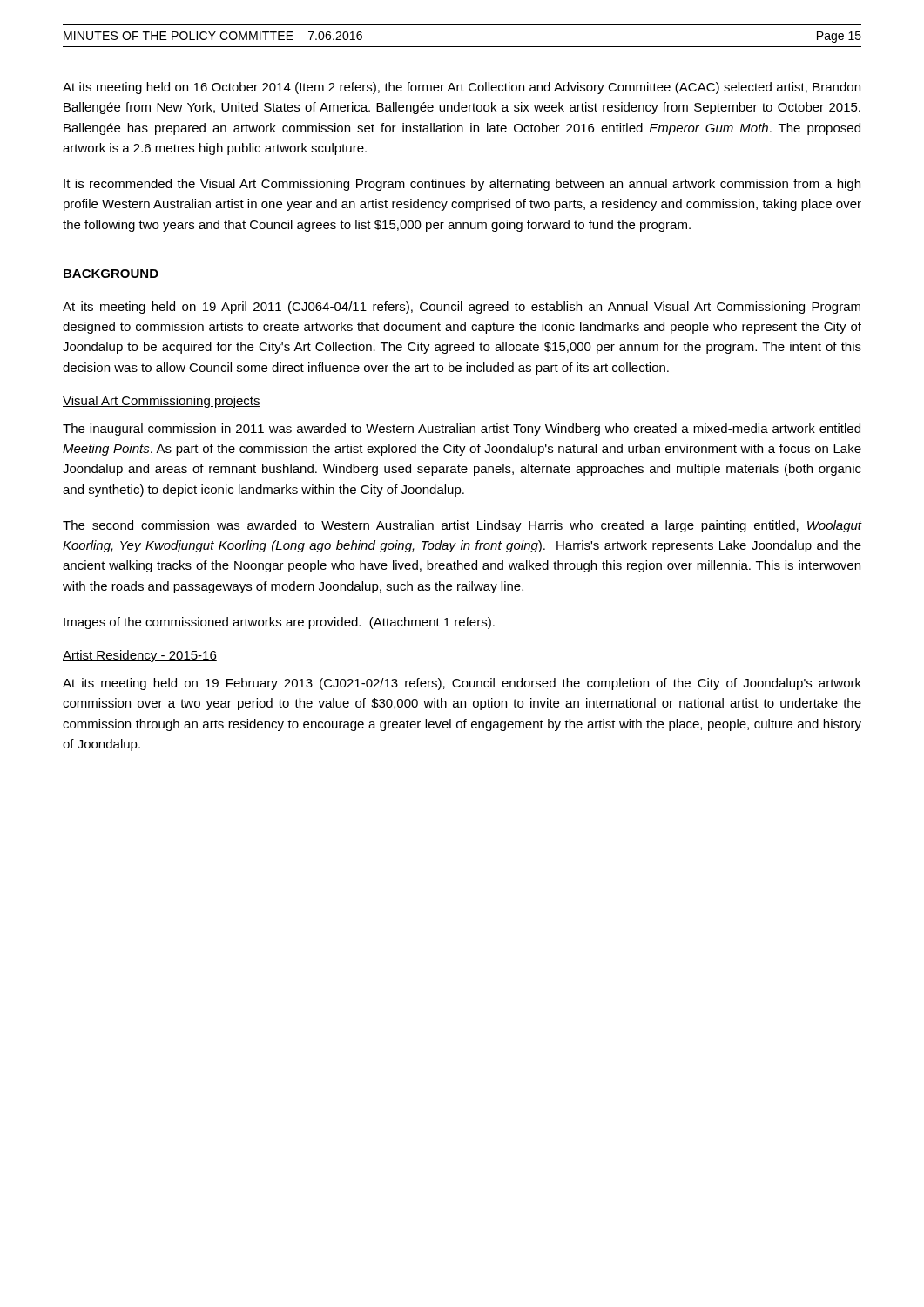Point to "Visual Art Commissioning projects"
The height and width of the screenshot is (1307, 924).
point(161,400)
